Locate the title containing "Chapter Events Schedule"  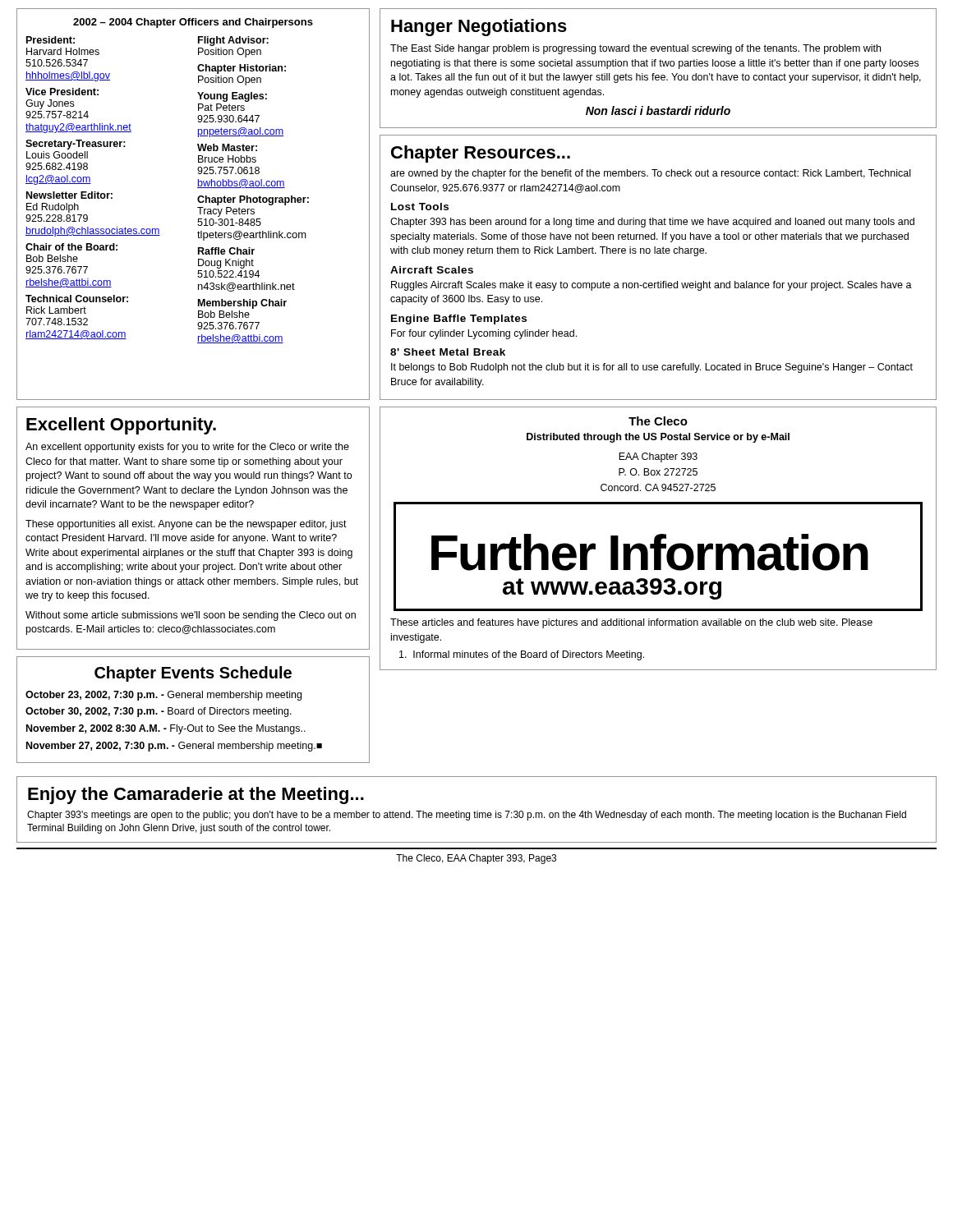193,672
